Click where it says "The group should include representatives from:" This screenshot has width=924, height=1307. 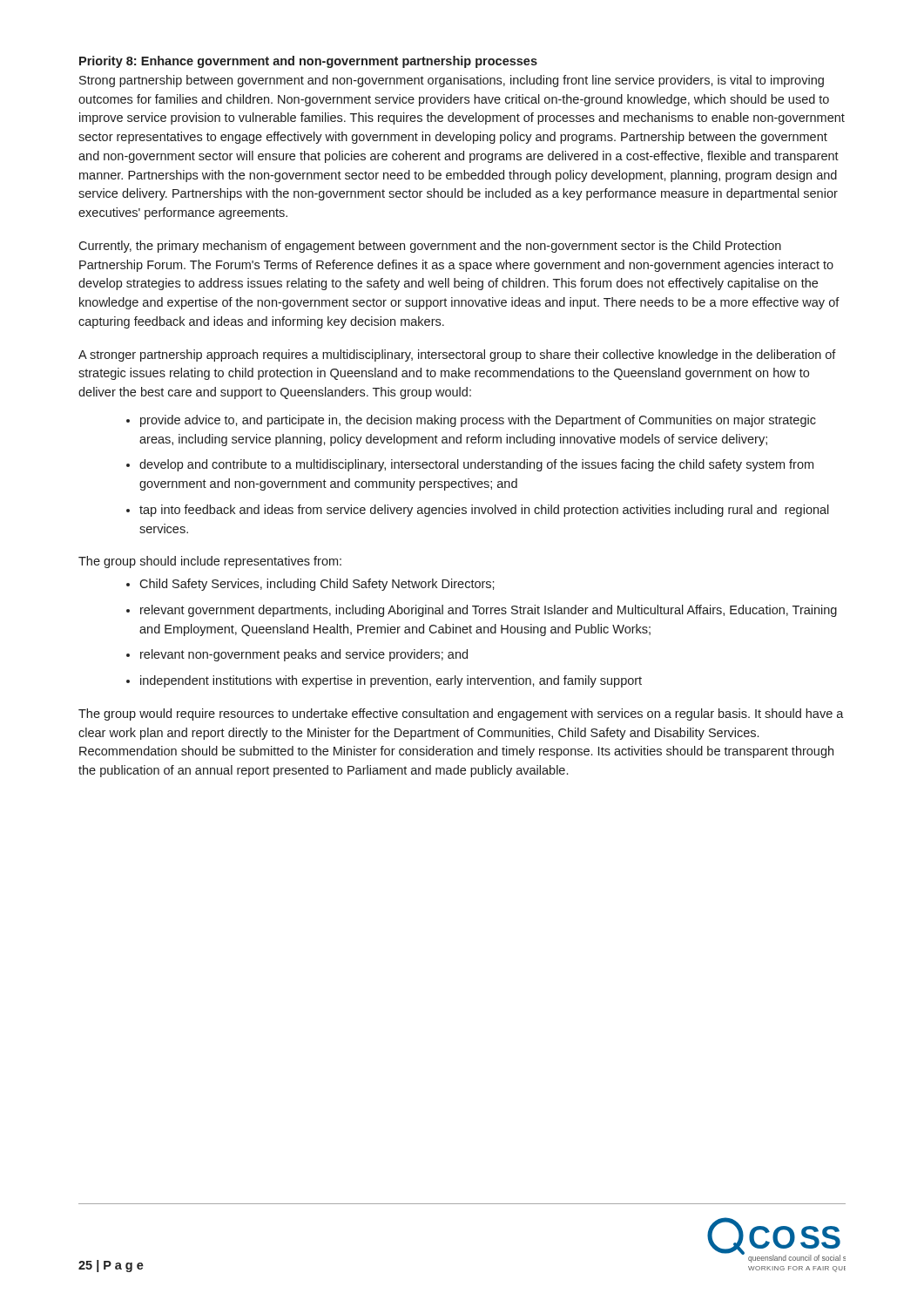210,561
